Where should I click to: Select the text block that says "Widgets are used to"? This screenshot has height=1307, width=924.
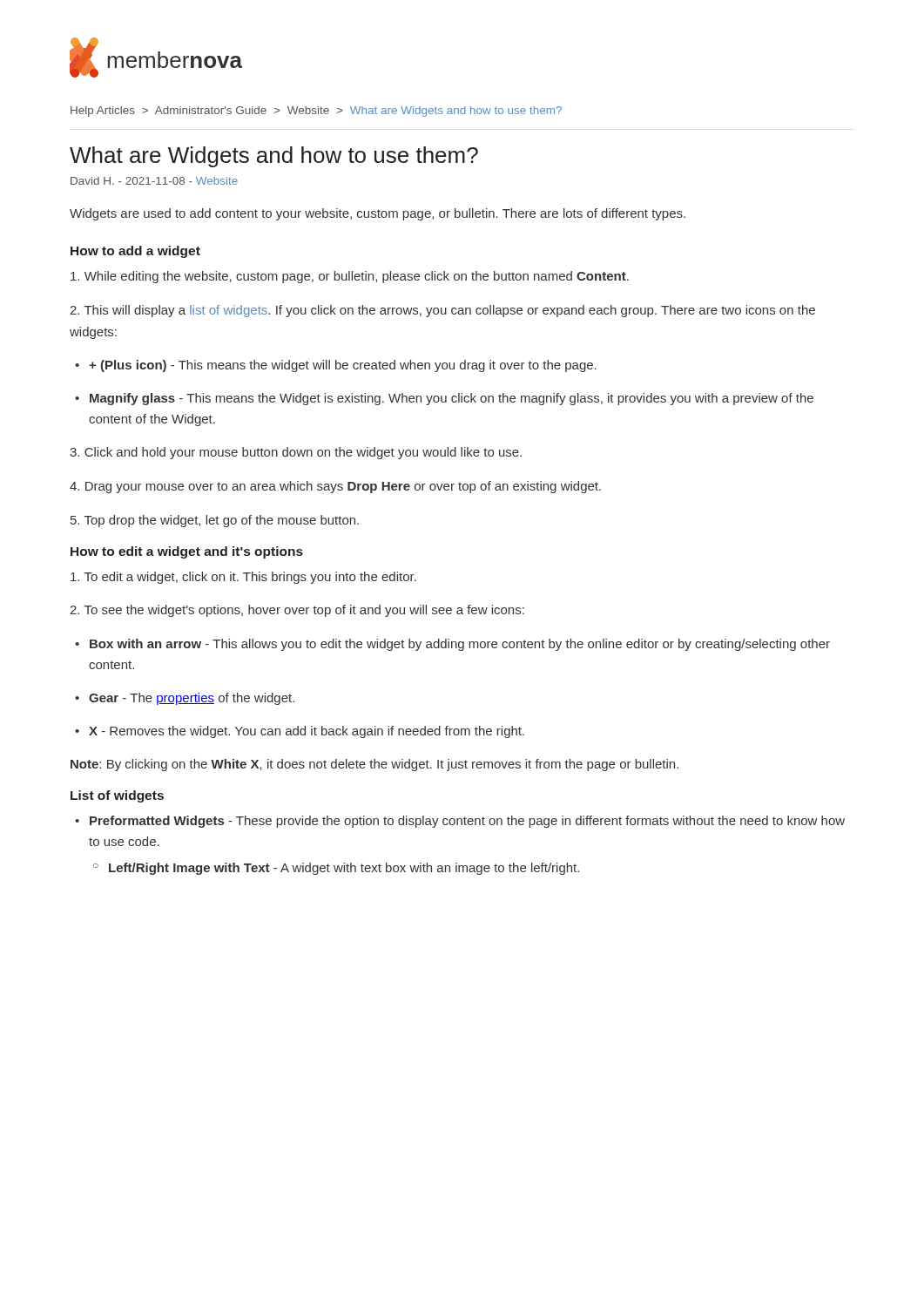tap(378, 213)
